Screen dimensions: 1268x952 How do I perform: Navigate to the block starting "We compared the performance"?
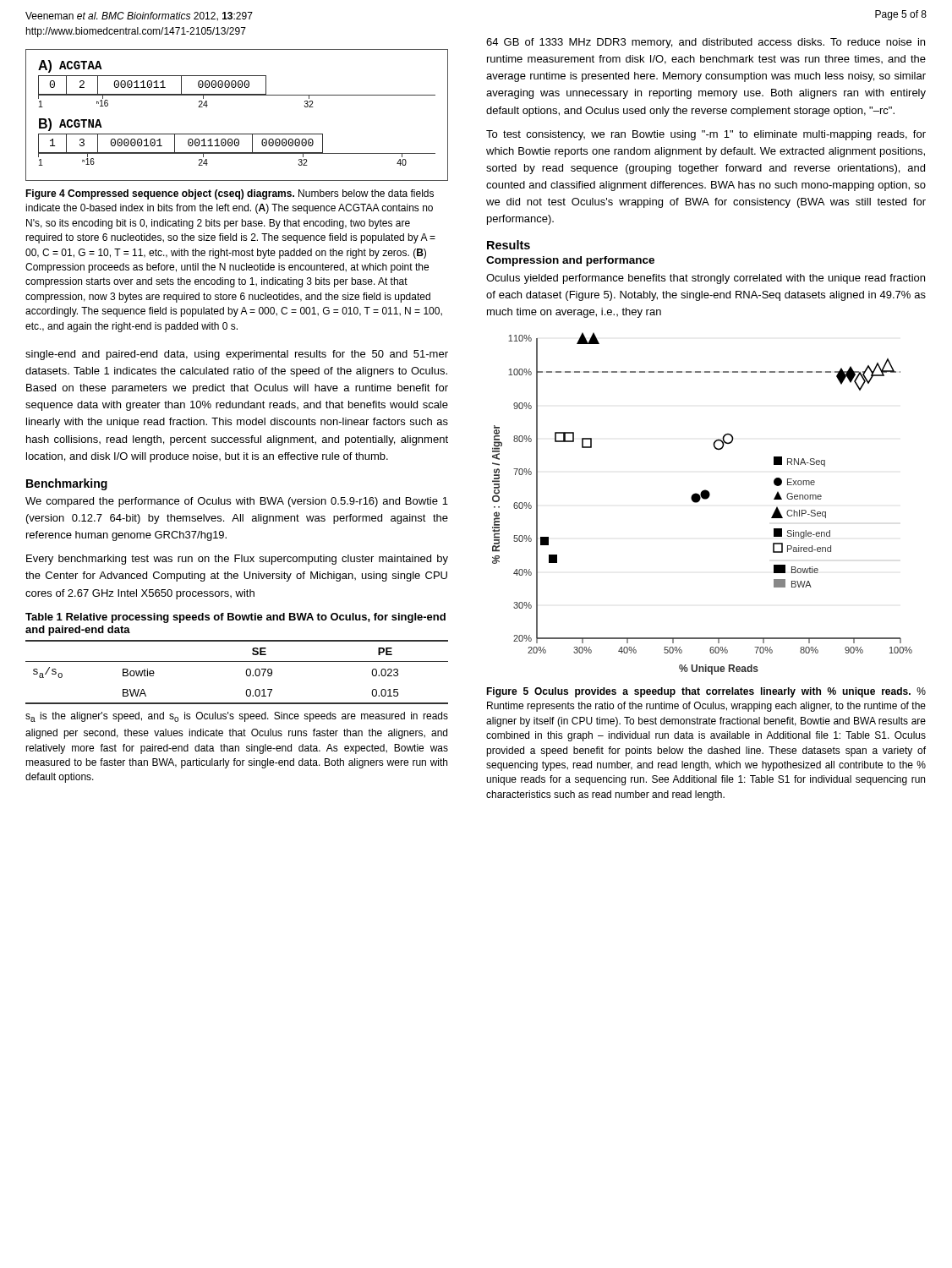(x=237, y=518)
